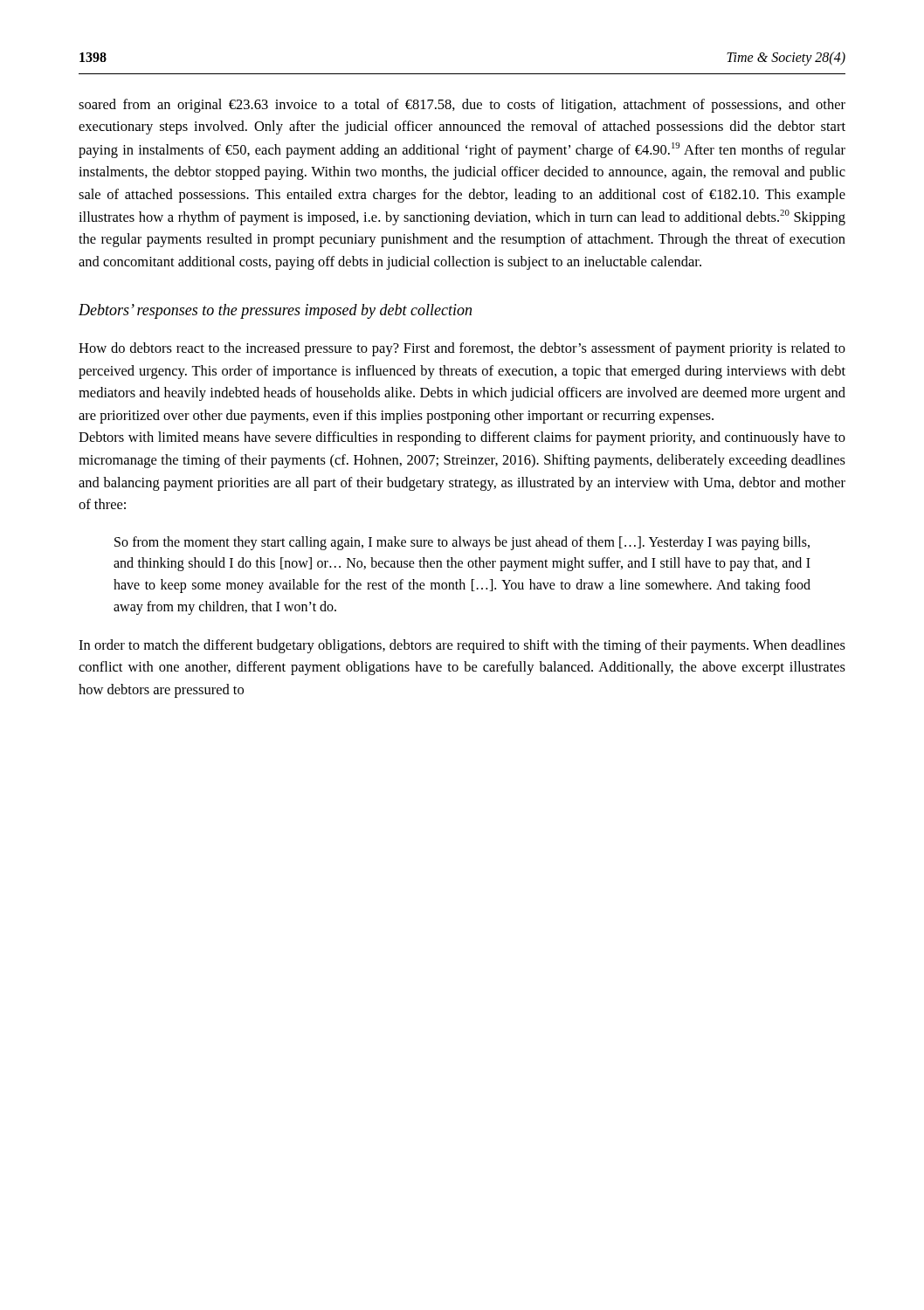The height and width of the screenshot is (1310, 924).
Task: Select the block starting "soared from an"
Action: click(x=462, y=183)
